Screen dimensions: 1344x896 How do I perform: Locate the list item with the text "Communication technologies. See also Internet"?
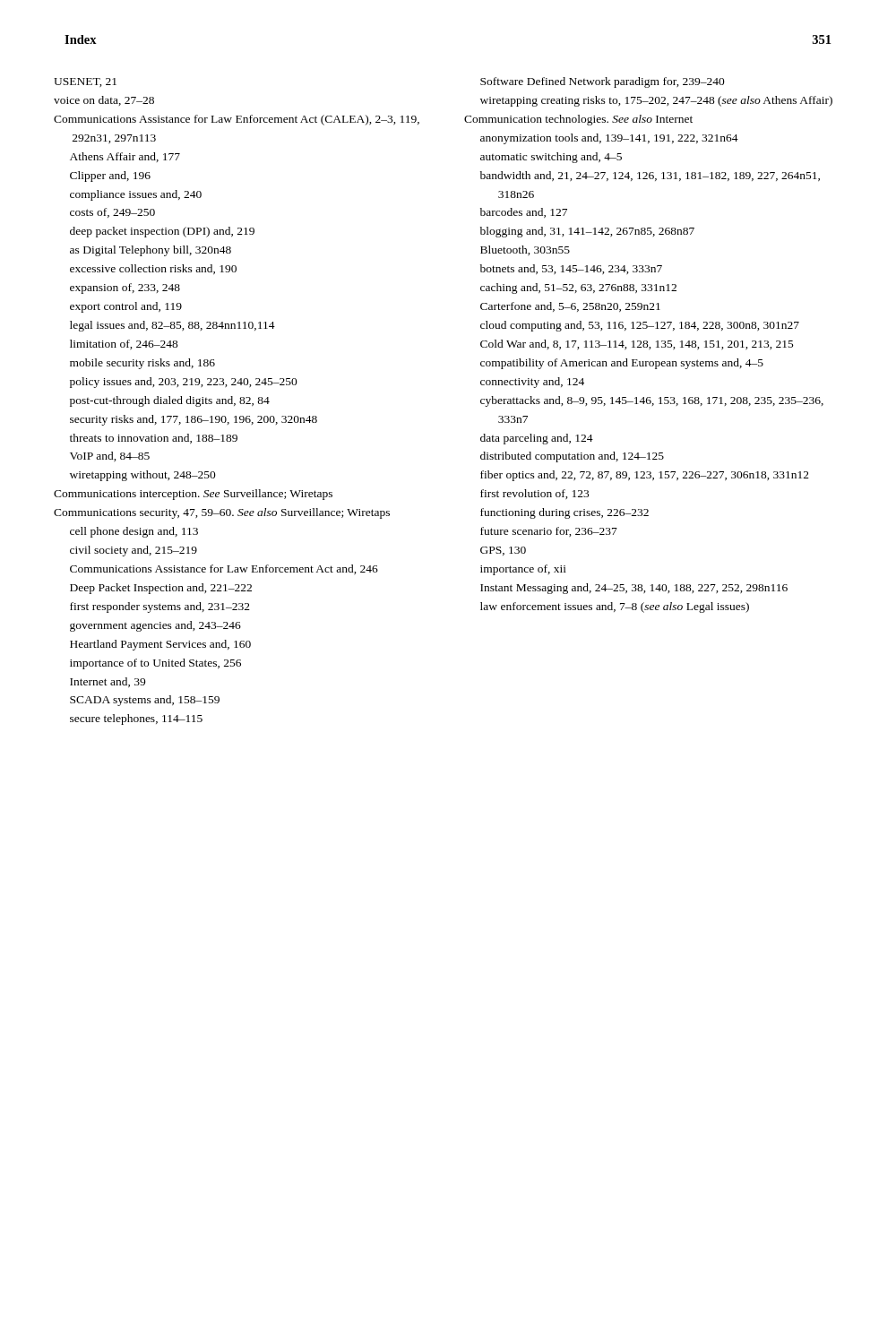(x=653, y=119)
